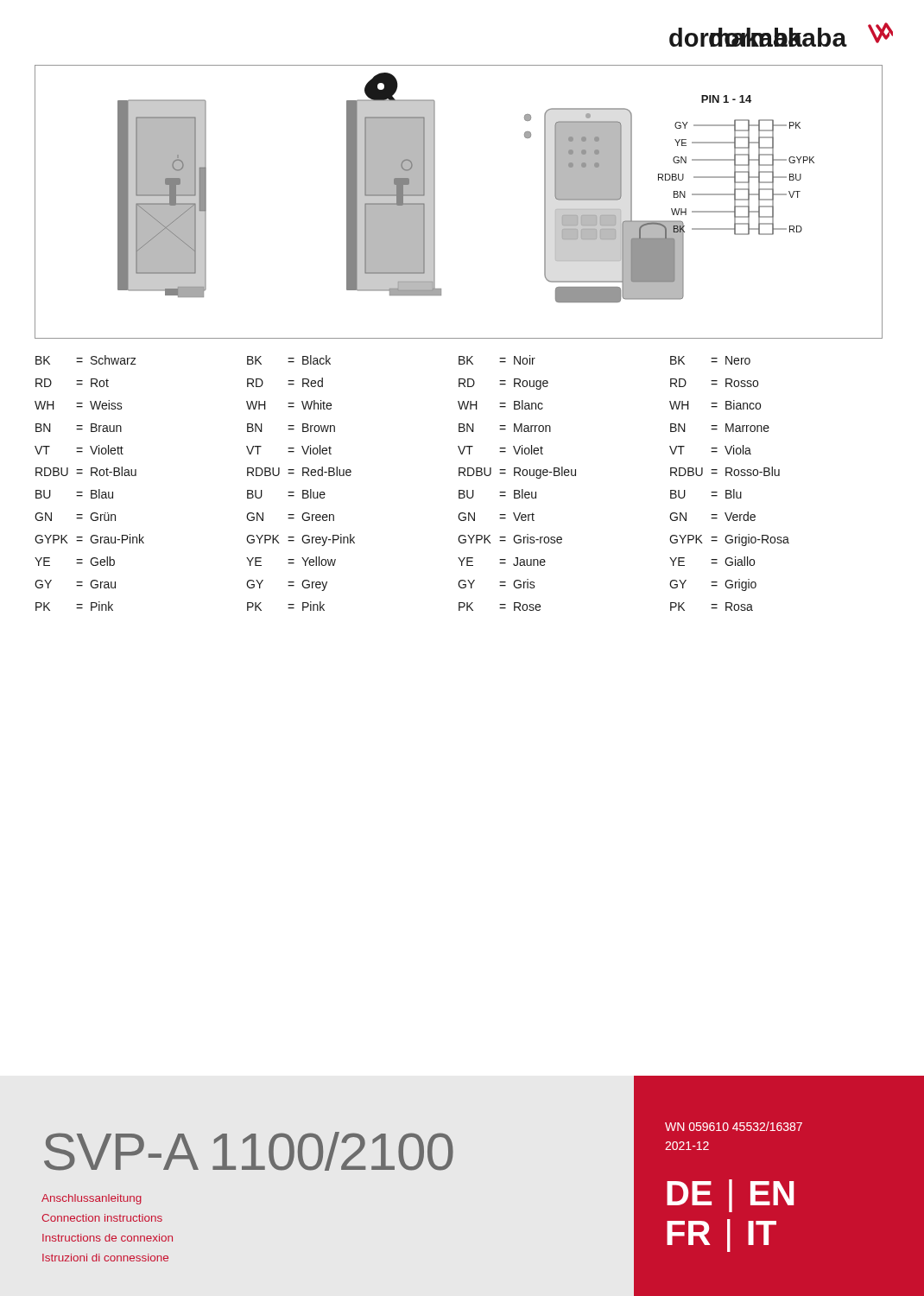Navigate to the region starting "SVP-A 1100/2100"

(248, 1152)
